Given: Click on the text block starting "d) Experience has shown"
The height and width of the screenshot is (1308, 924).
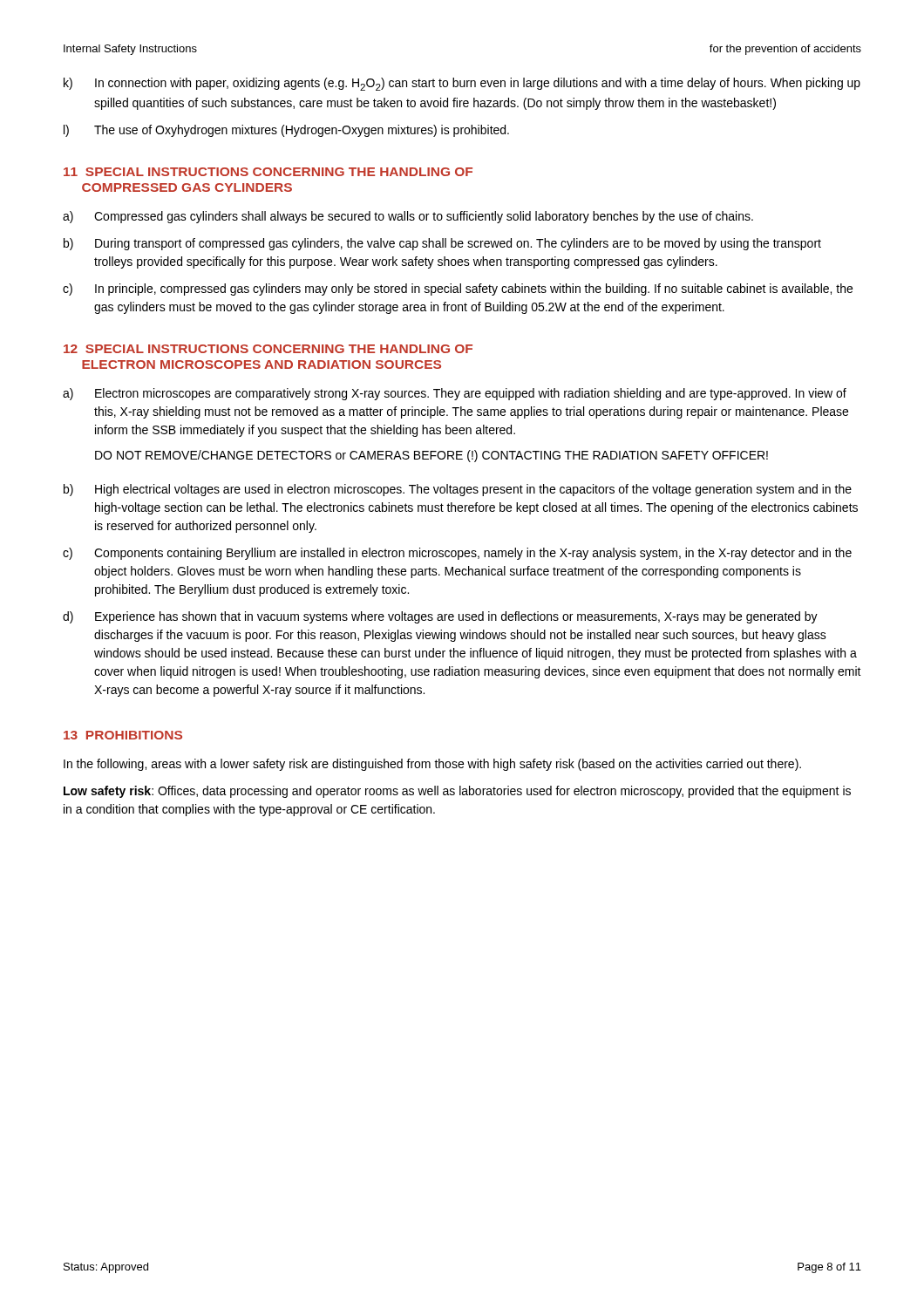Looking at the screenshot, I should pos(462,654).
